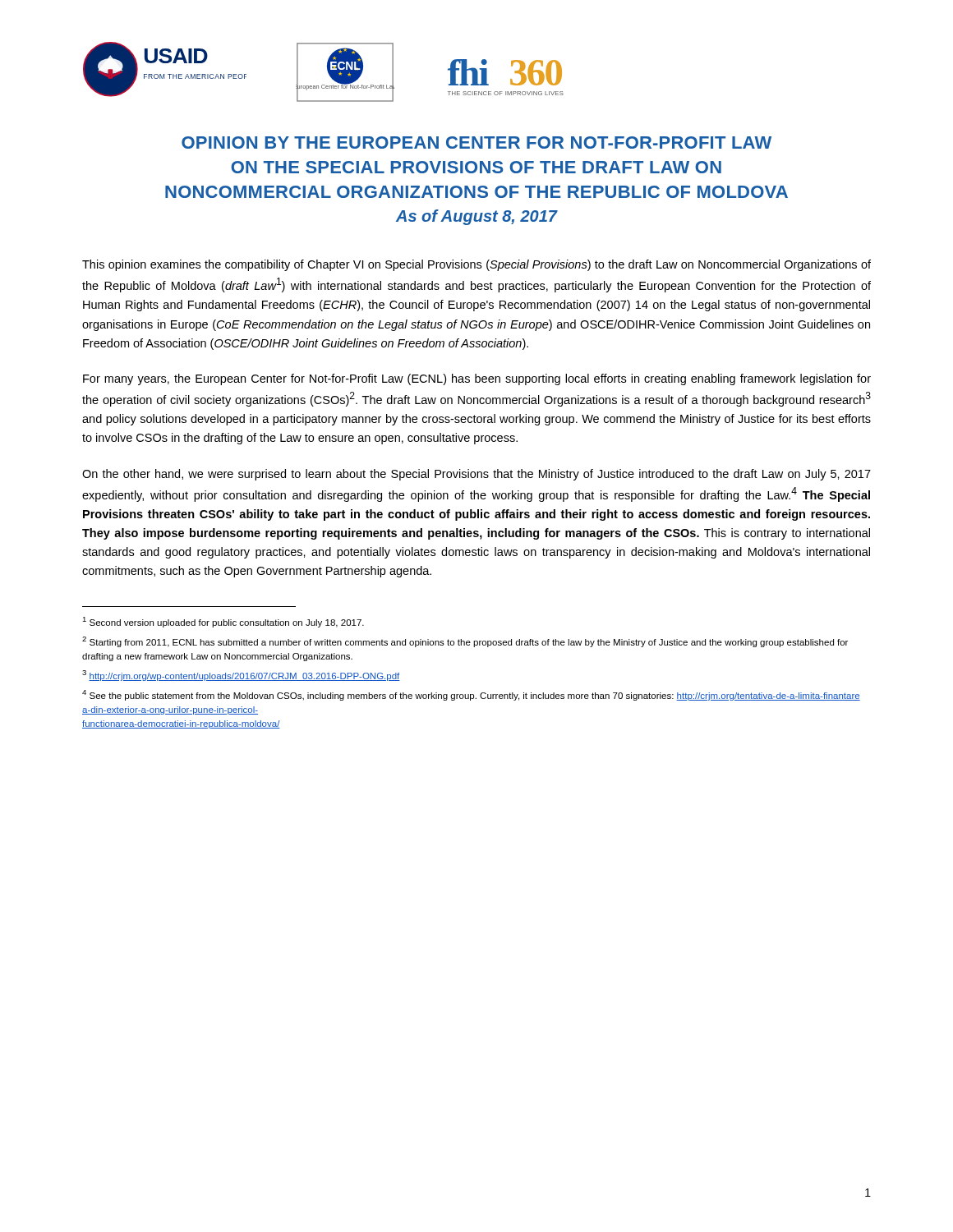
Task: Navigate to the element starting "4 See the public statement from the Moldovan"
Action: (x=471, y=708)
